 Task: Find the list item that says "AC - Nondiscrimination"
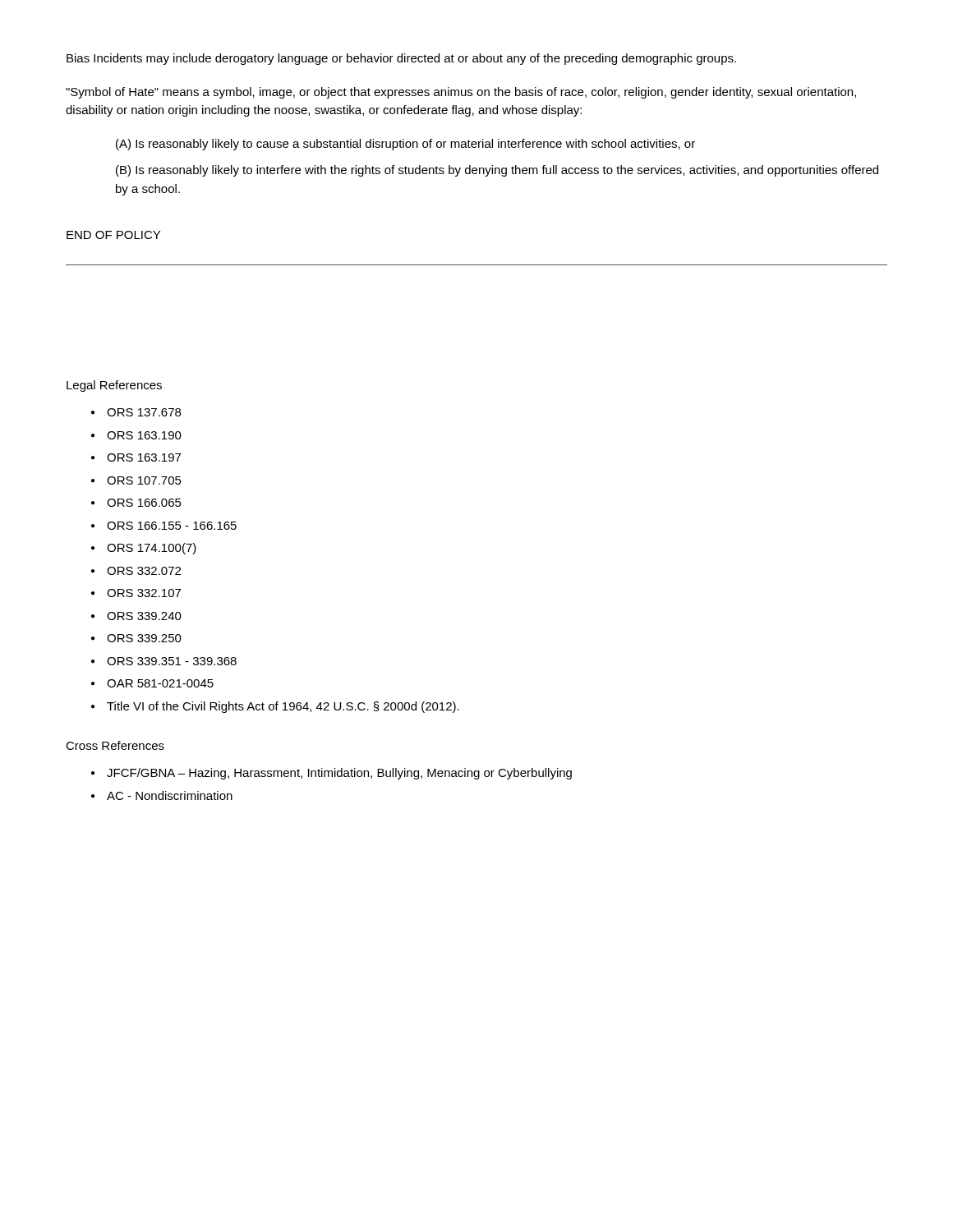click(170, 795)
